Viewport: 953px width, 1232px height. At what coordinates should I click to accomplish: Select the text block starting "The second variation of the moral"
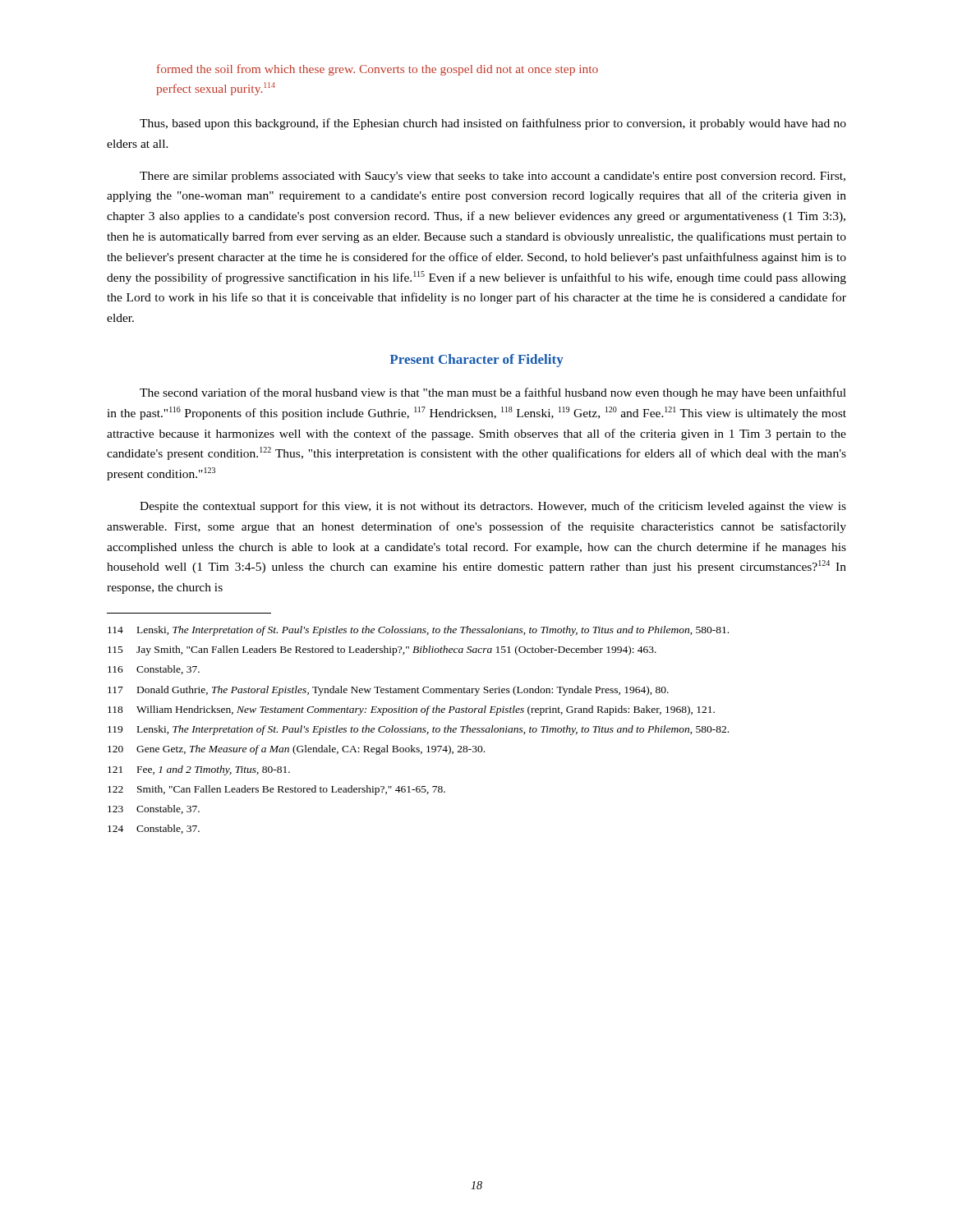[x=476, y=433]
